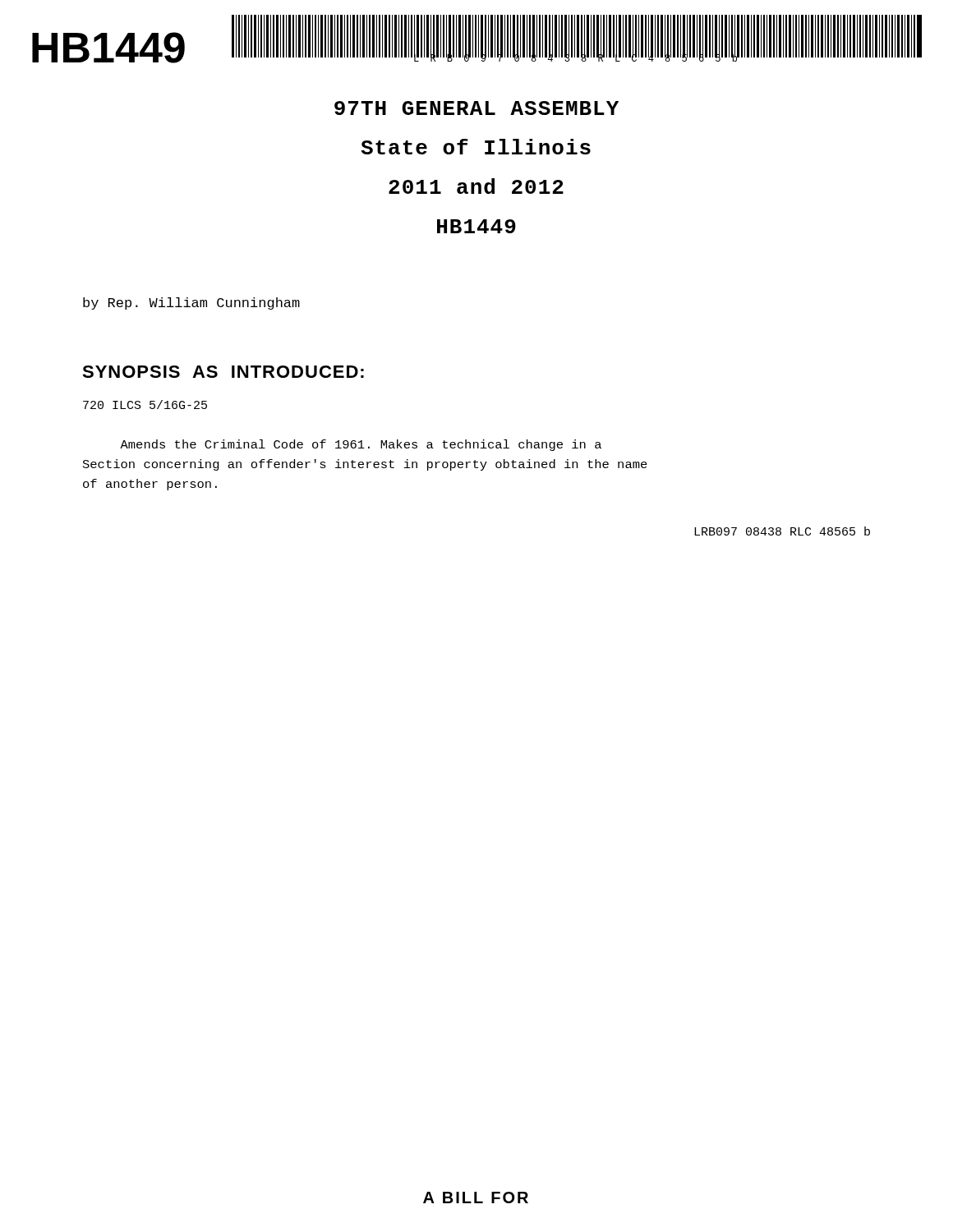Locate the text starting "2011 and 2012"
Viewport: 953px width, 1232px height.
point(476,188)
